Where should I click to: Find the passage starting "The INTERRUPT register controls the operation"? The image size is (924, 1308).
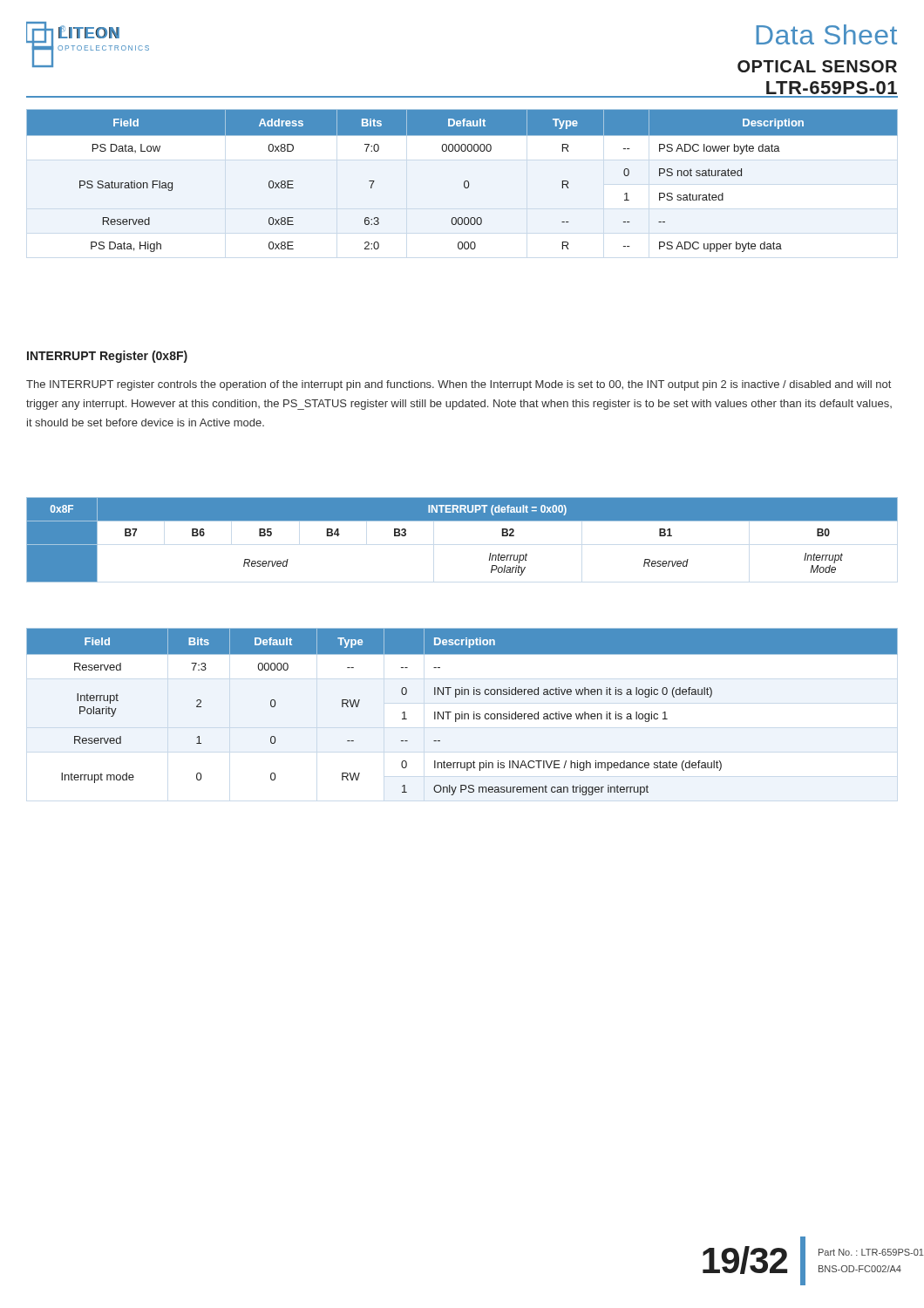pyautogui.click(x=459, y=403)
